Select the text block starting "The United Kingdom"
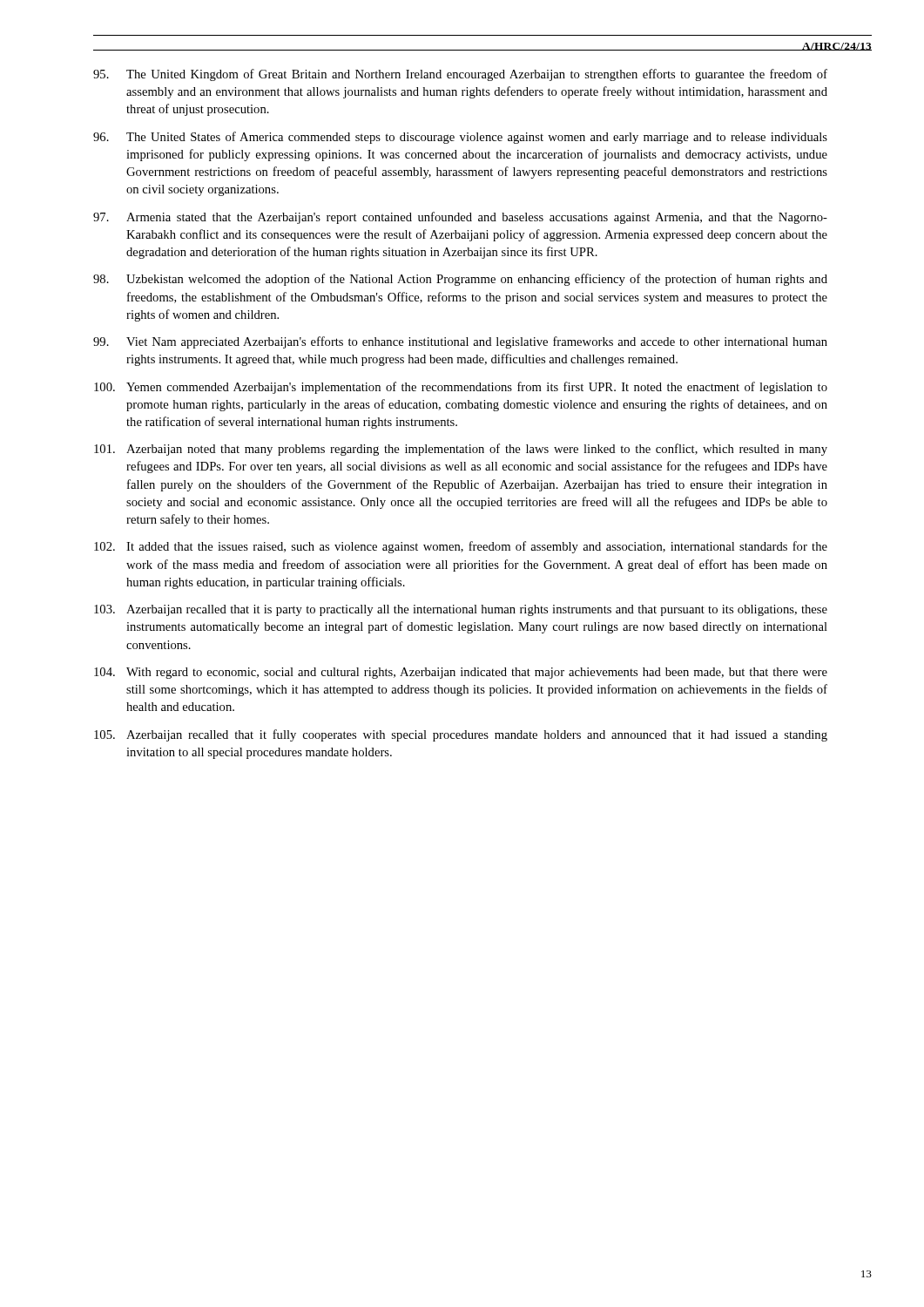Image resolution: width=924 pixels, height=1307 pixels. 460,92
